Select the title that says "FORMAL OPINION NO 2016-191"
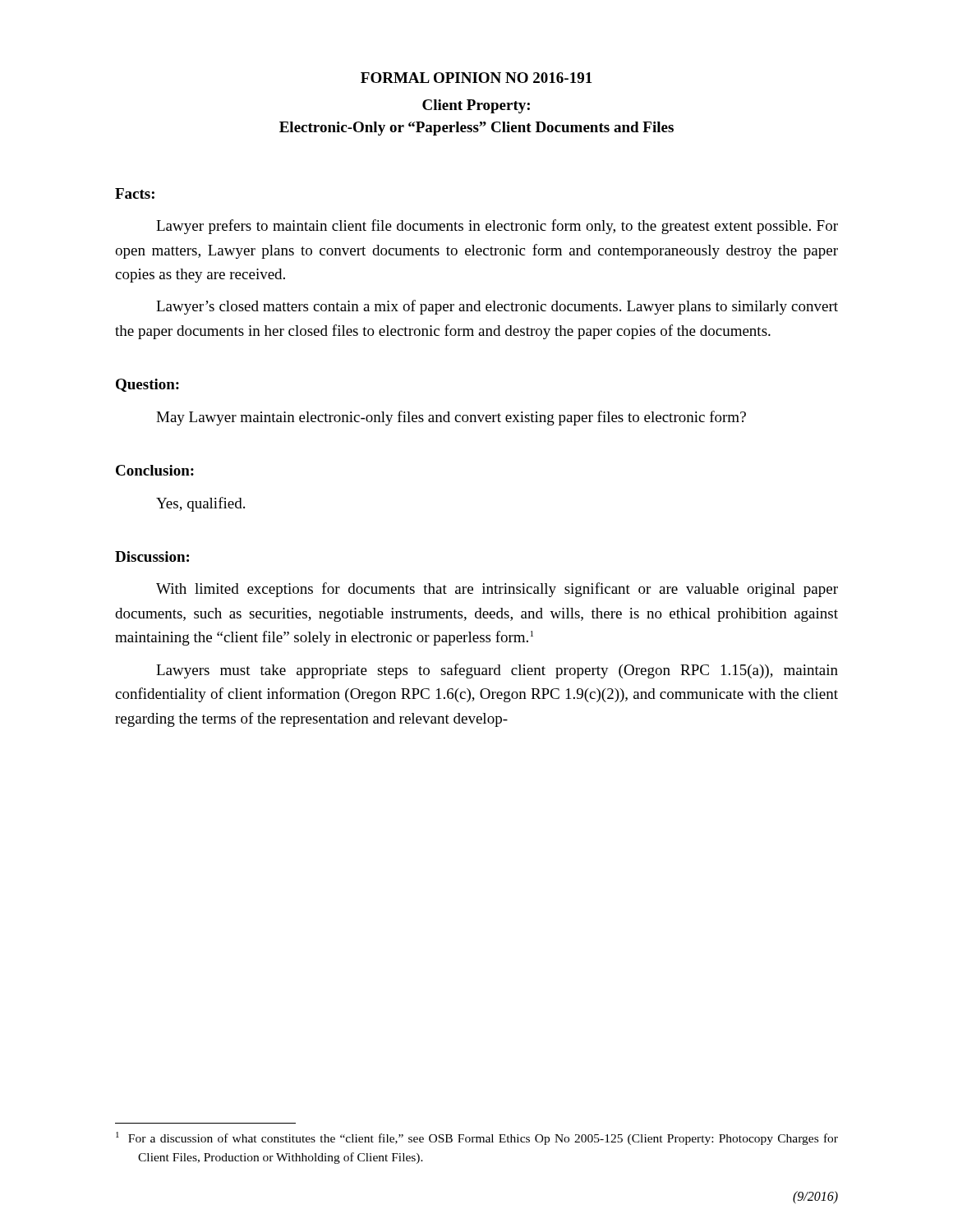953x1232 pixels. (476, 102)
